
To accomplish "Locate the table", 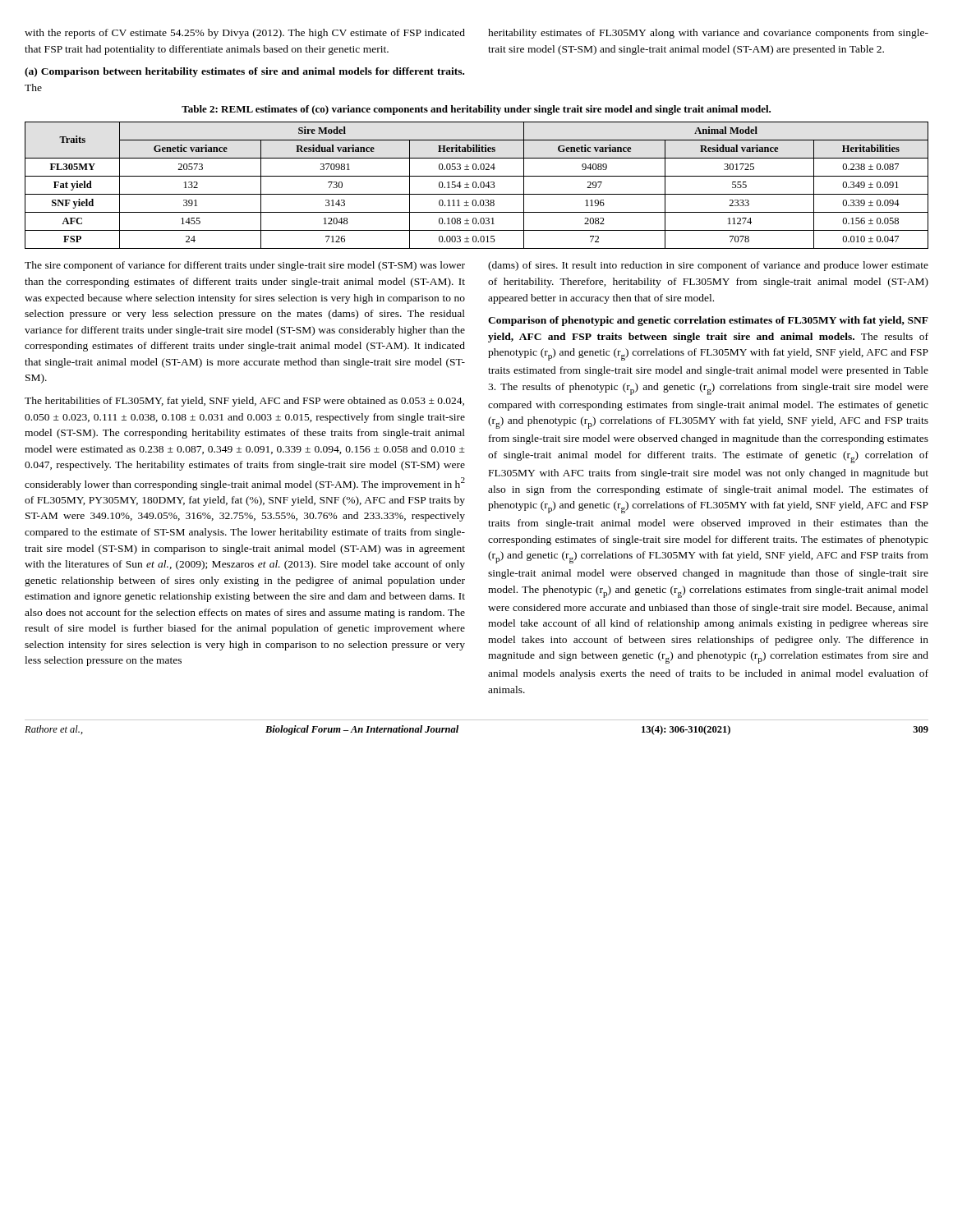I will click(476, 186).
